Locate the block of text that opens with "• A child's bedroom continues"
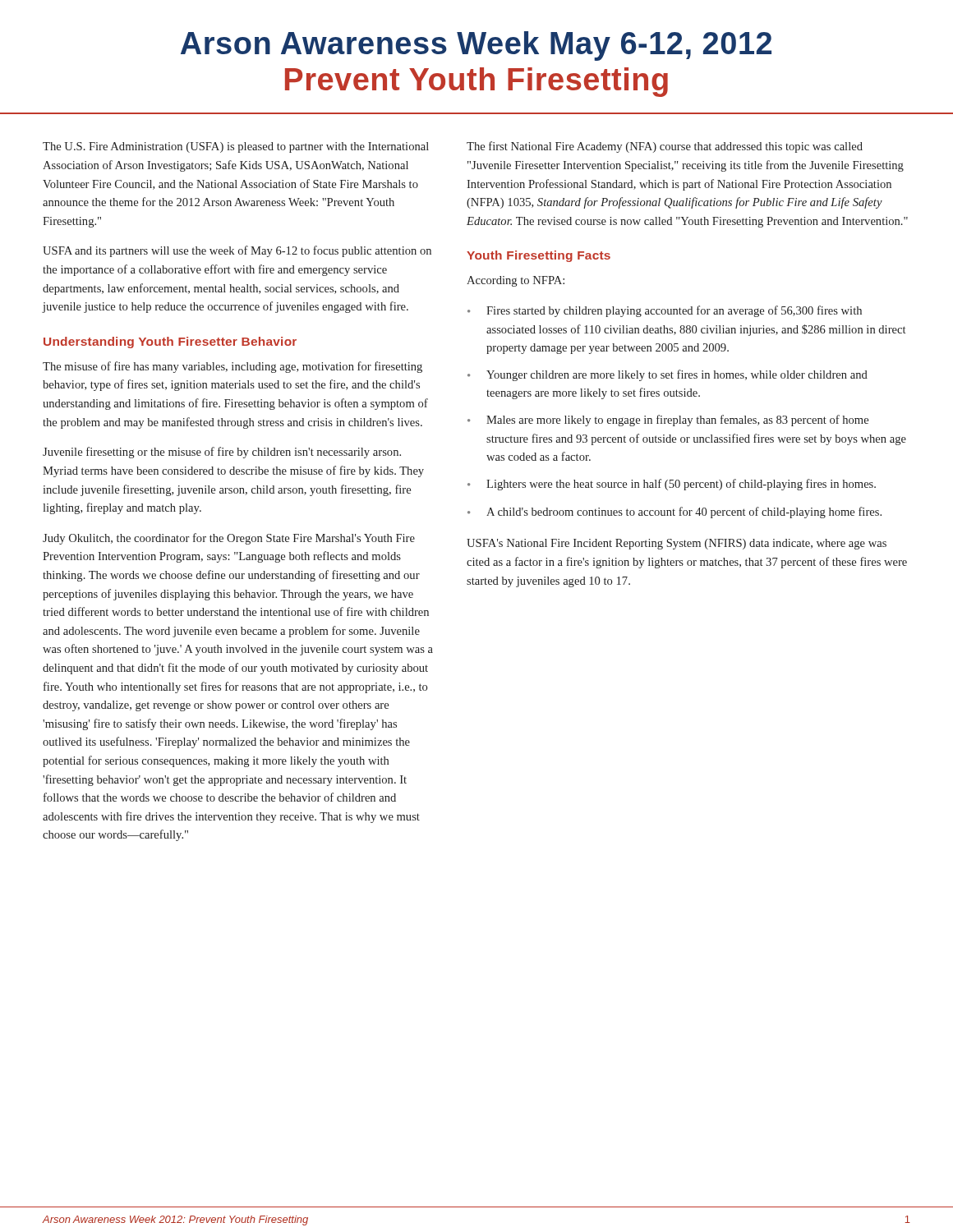 tap(675, 513)
